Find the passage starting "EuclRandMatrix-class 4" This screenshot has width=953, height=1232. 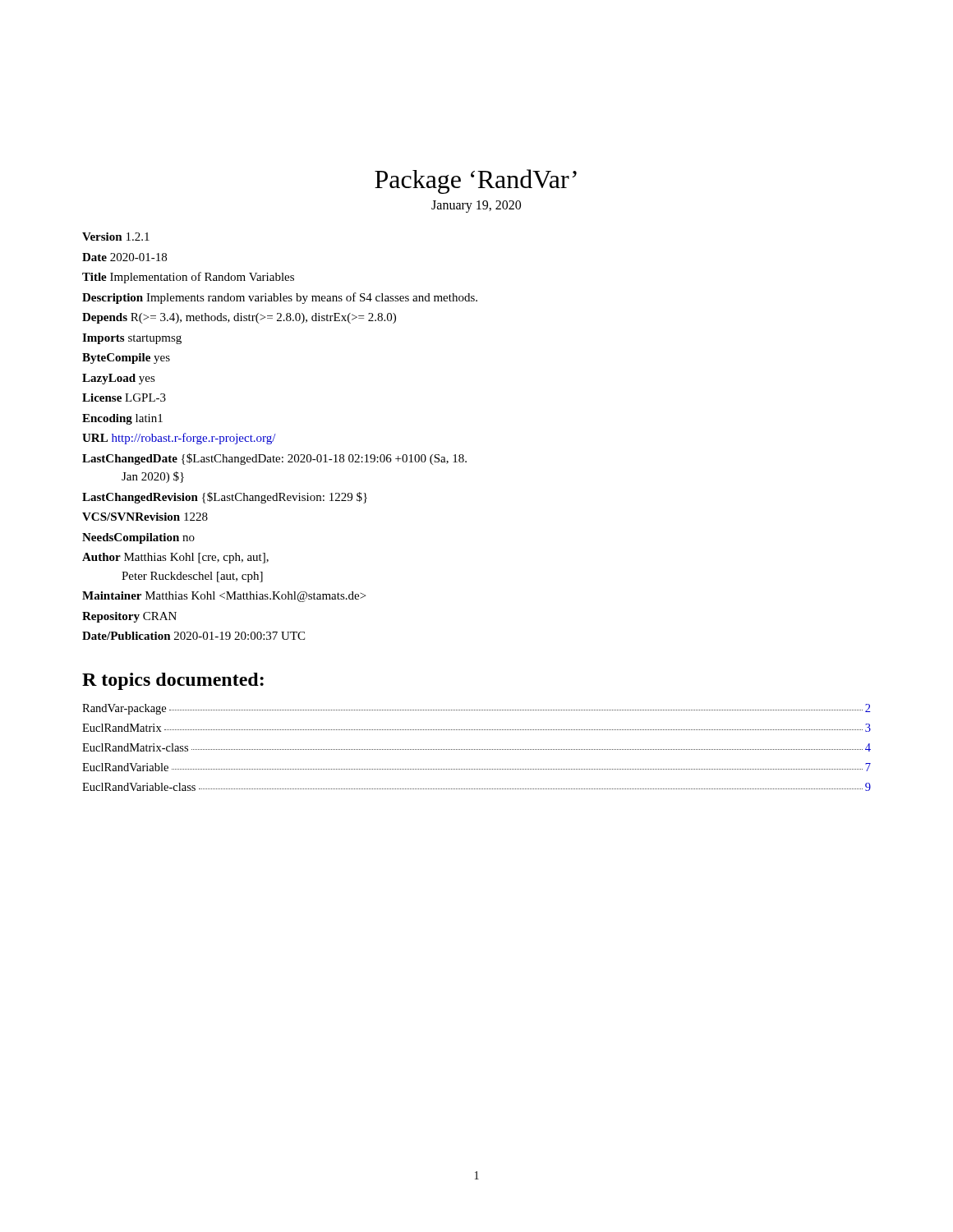[x=476, y=748]
